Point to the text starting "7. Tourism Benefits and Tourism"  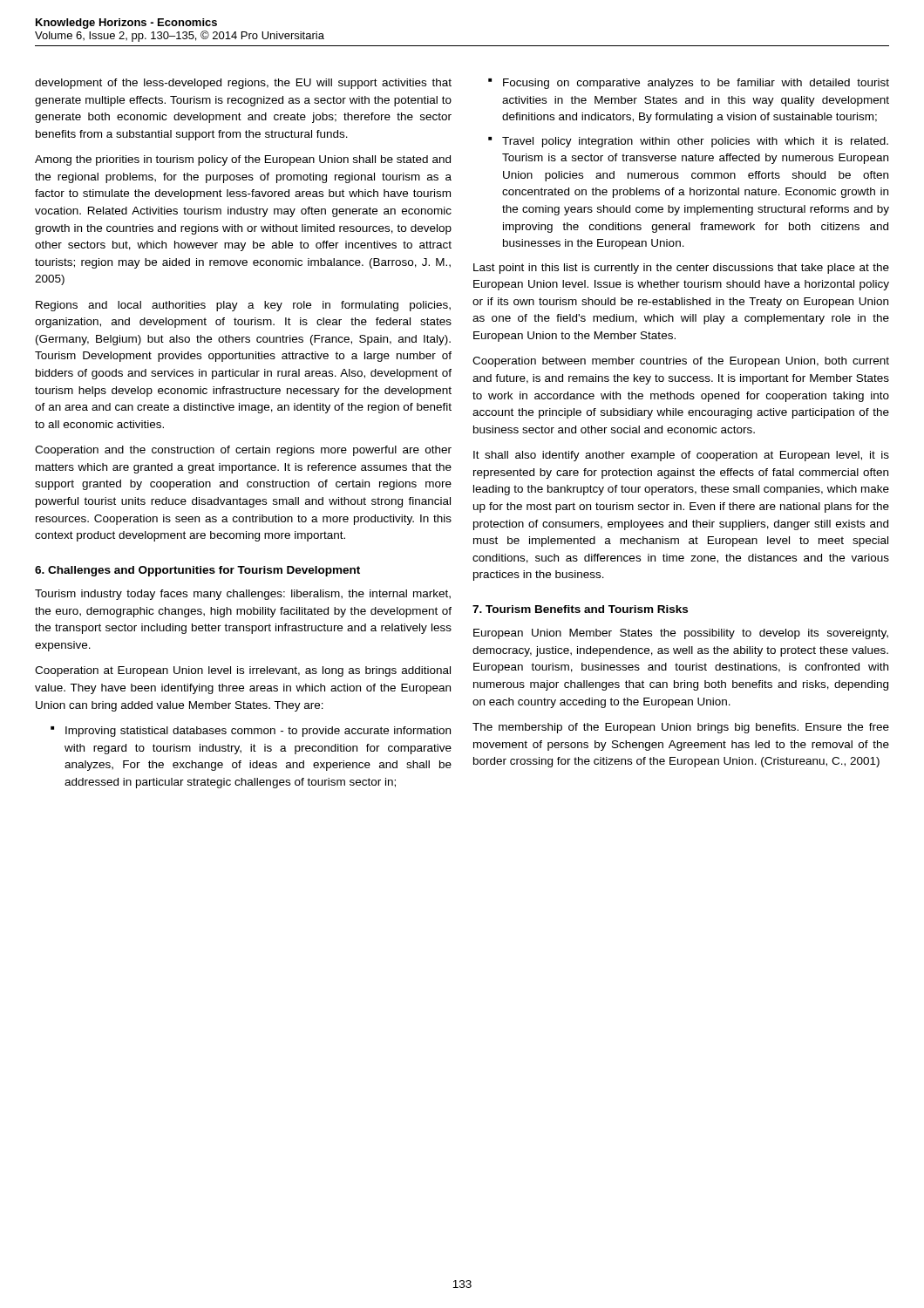pos(681,609)
